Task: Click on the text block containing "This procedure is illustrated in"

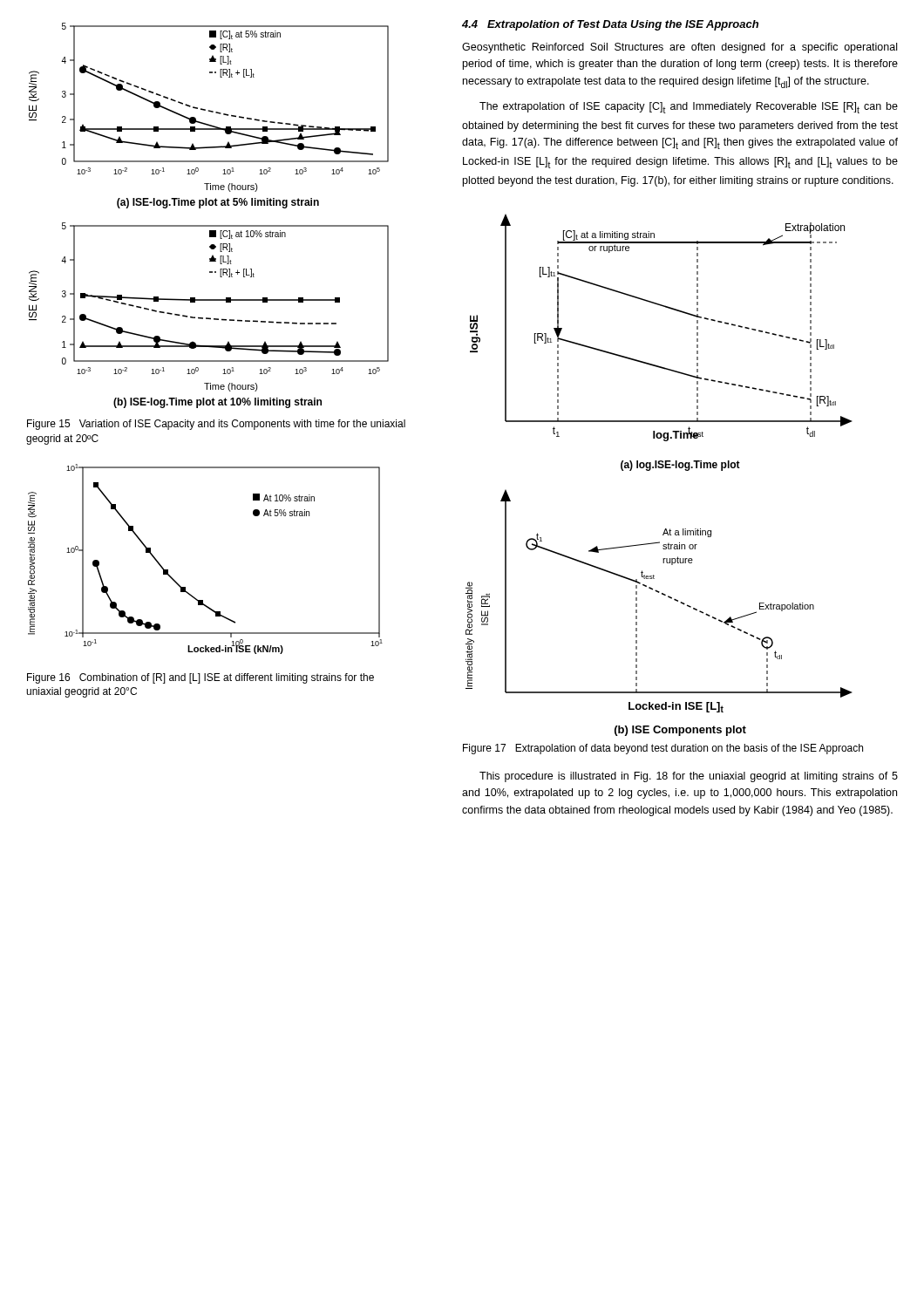Action: click(x=680, y=793)
